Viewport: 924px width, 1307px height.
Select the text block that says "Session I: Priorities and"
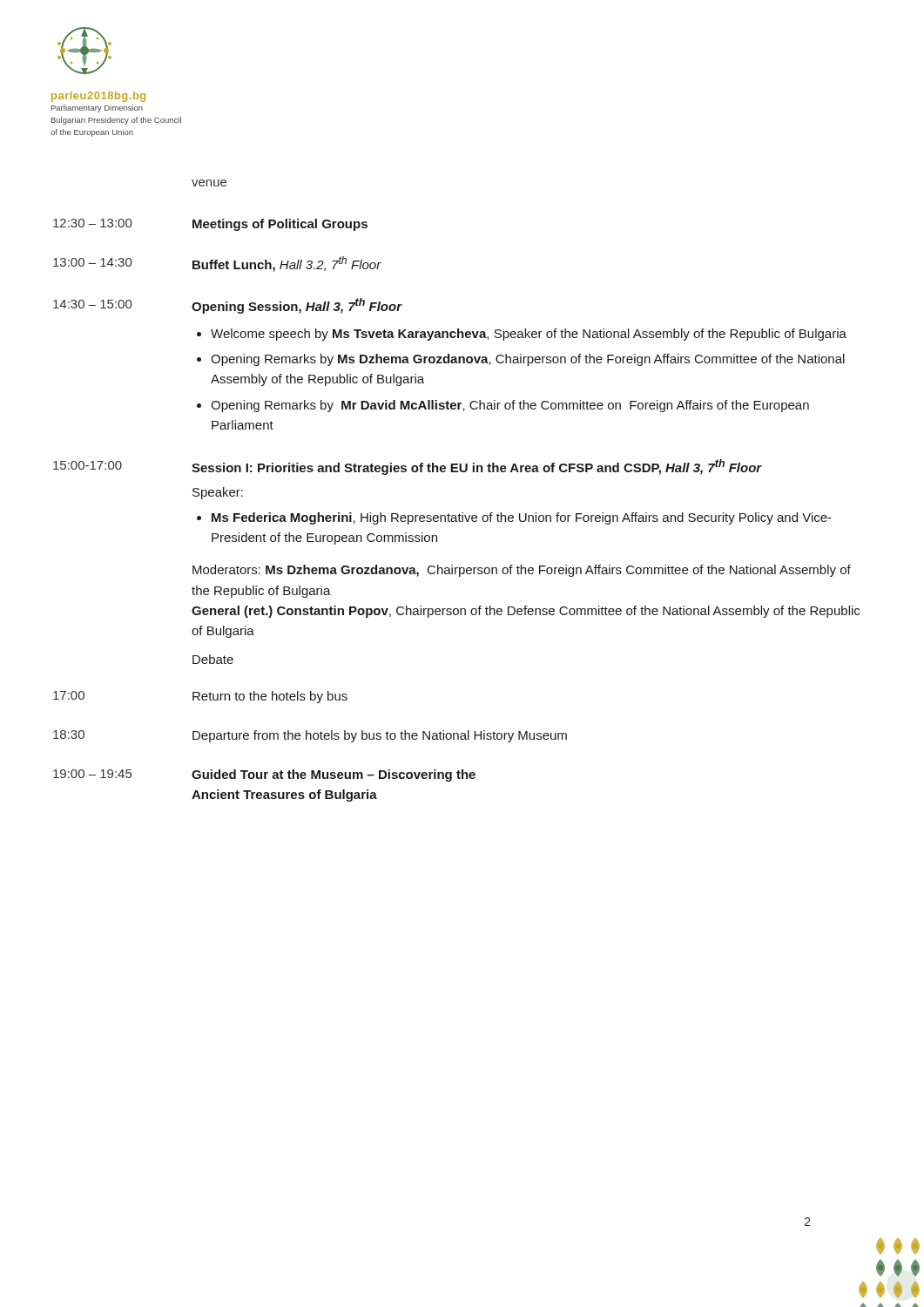(x=476, y=466)
